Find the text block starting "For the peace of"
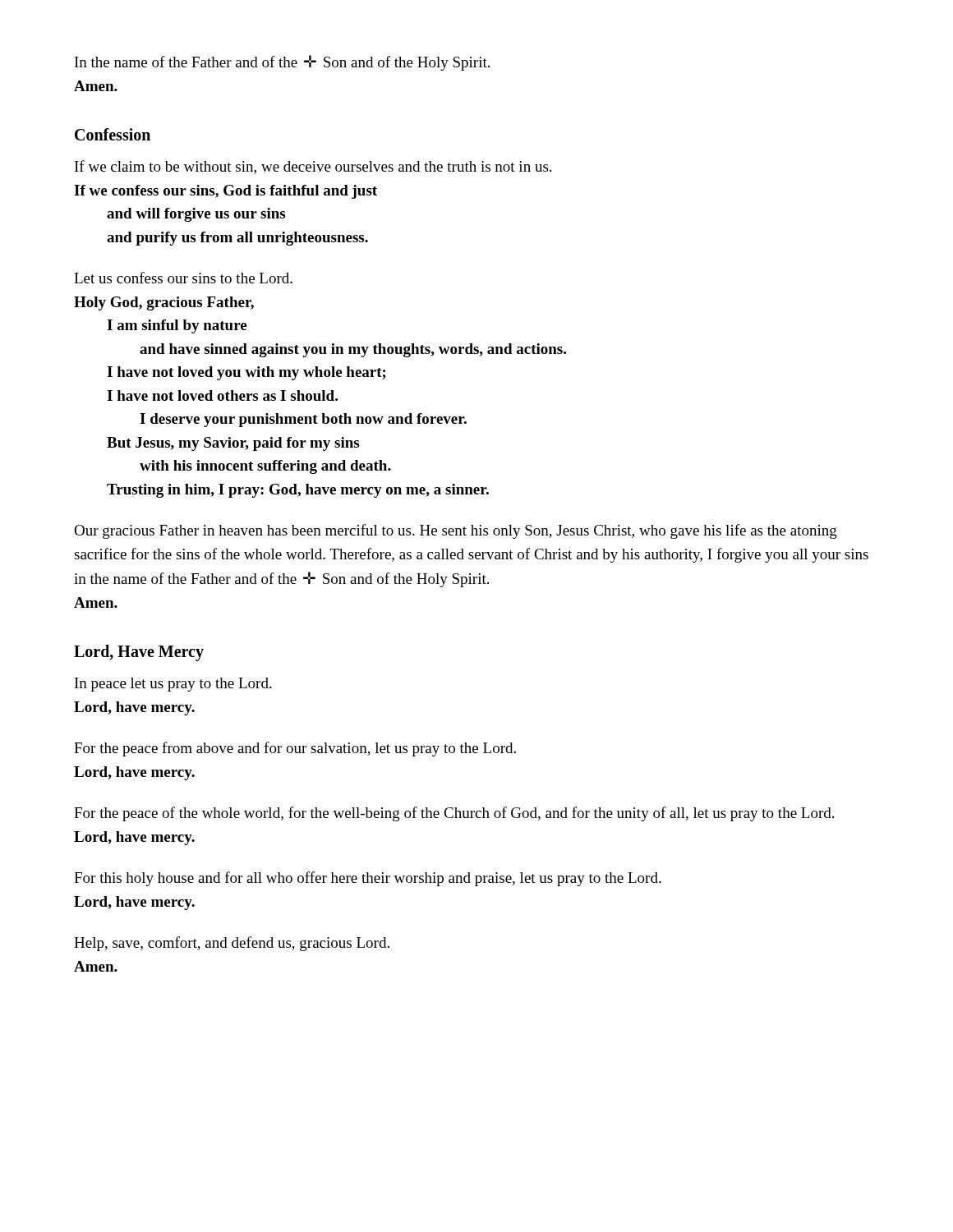 click(x=476, y=825)
